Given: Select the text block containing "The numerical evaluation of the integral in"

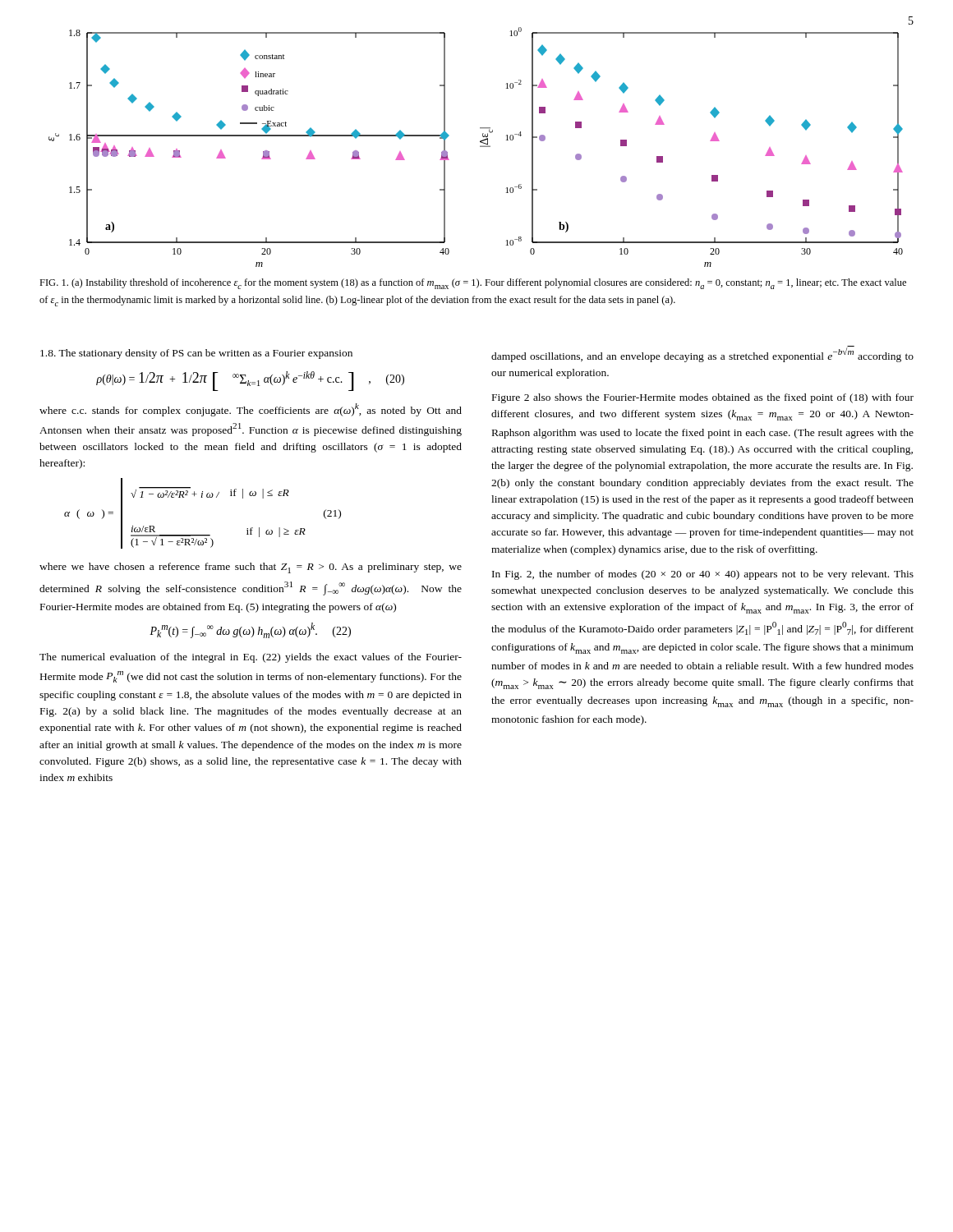Looking at the screenshot, I should pyautogui.click(x=251, y=717).
